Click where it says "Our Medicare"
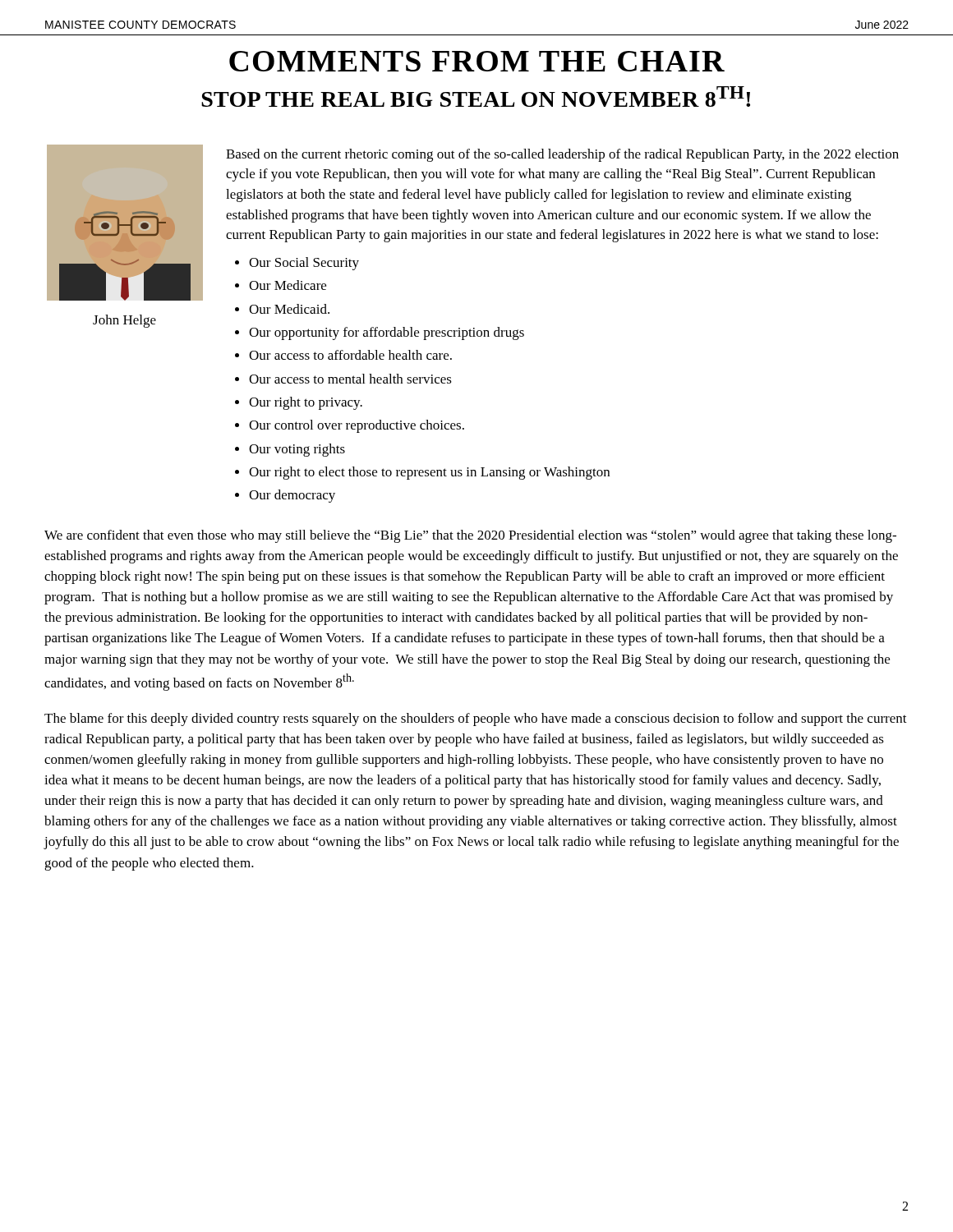This screenshot has width=953, height=1232. point(288,286)
